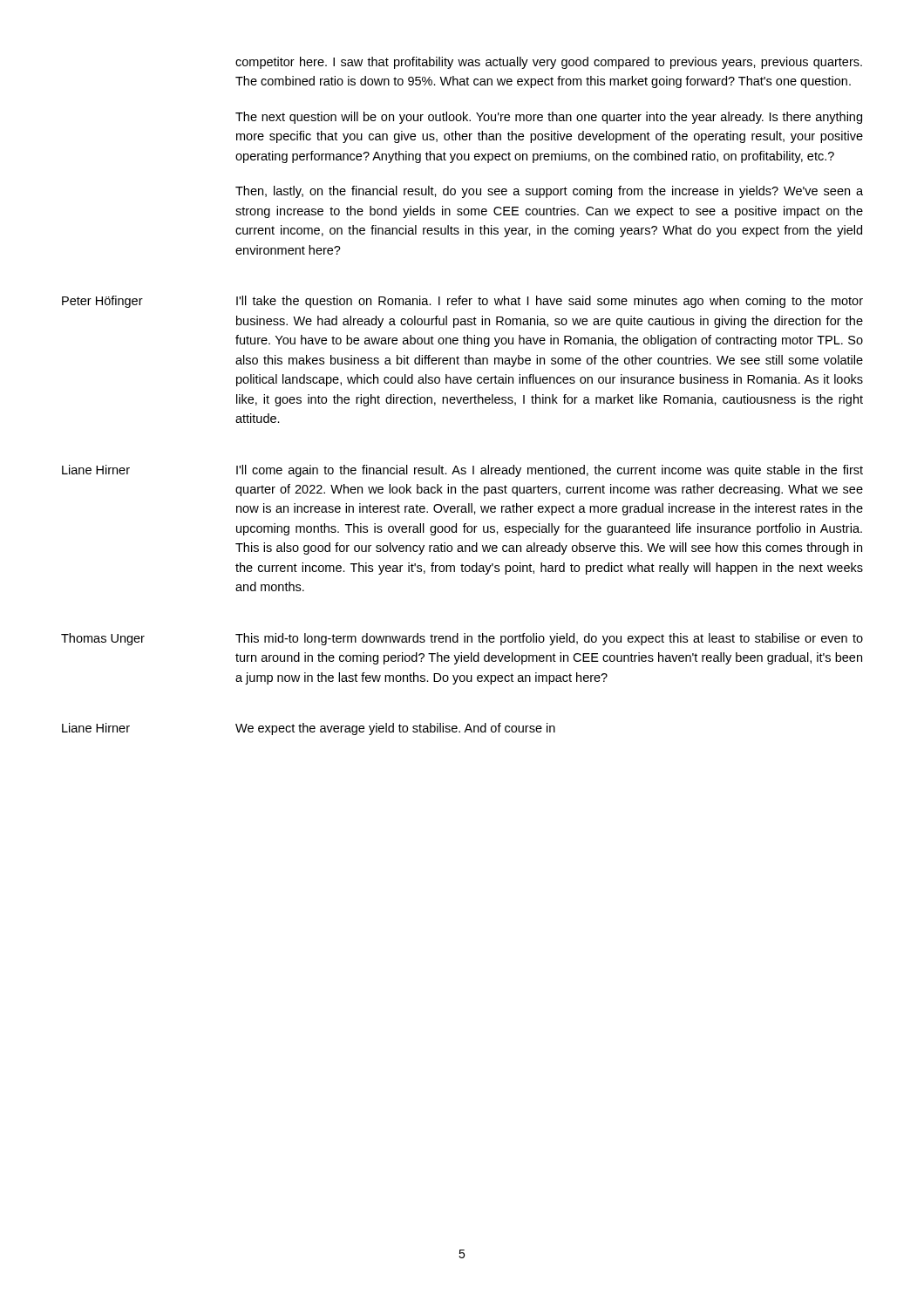This screenshot has height=1308, width=924.
Task: Point to the block beginning "The next question"
Action: (549, 136)
